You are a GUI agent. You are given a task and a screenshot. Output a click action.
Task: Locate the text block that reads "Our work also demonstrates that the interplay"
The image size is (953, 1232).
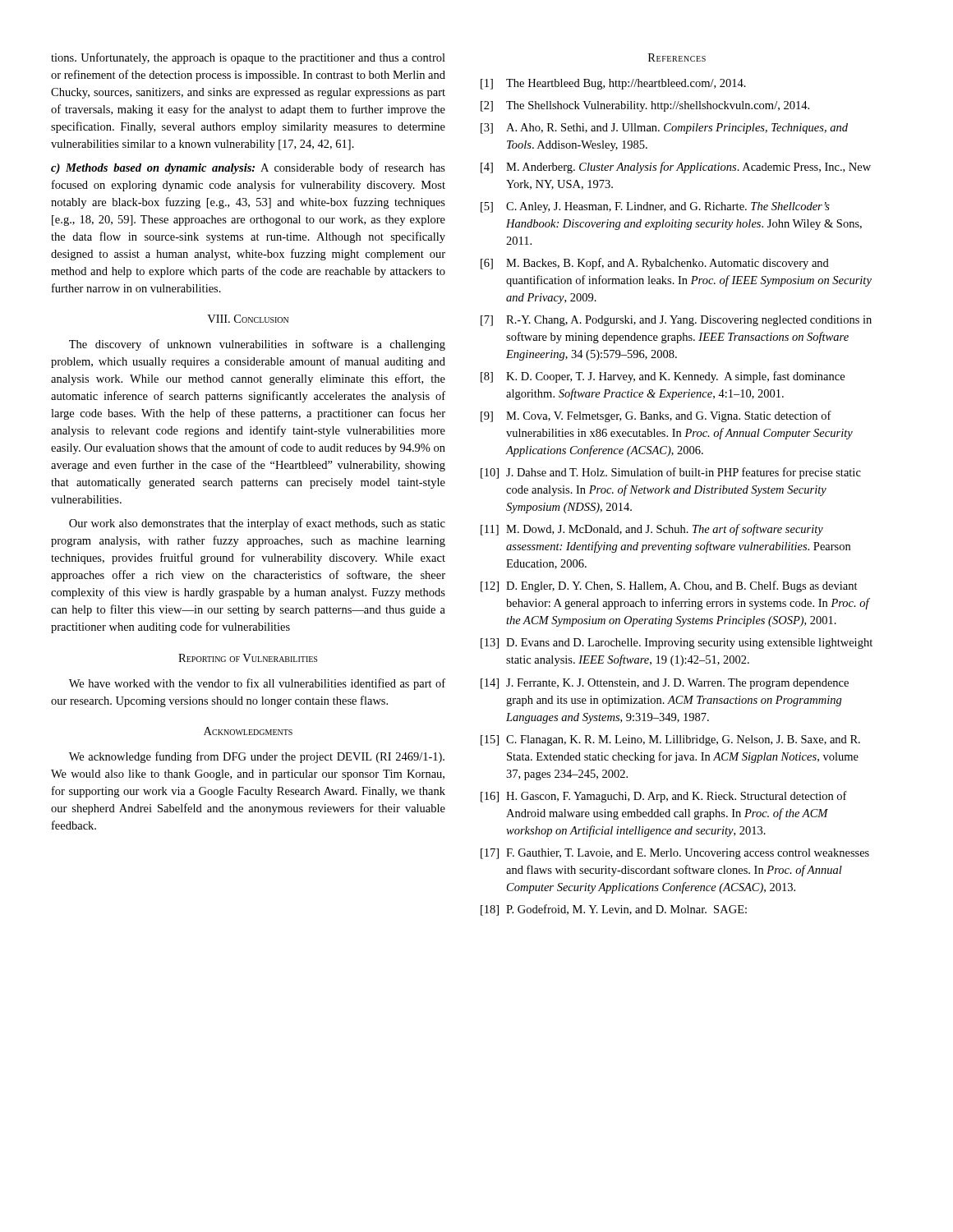point(248,576)
